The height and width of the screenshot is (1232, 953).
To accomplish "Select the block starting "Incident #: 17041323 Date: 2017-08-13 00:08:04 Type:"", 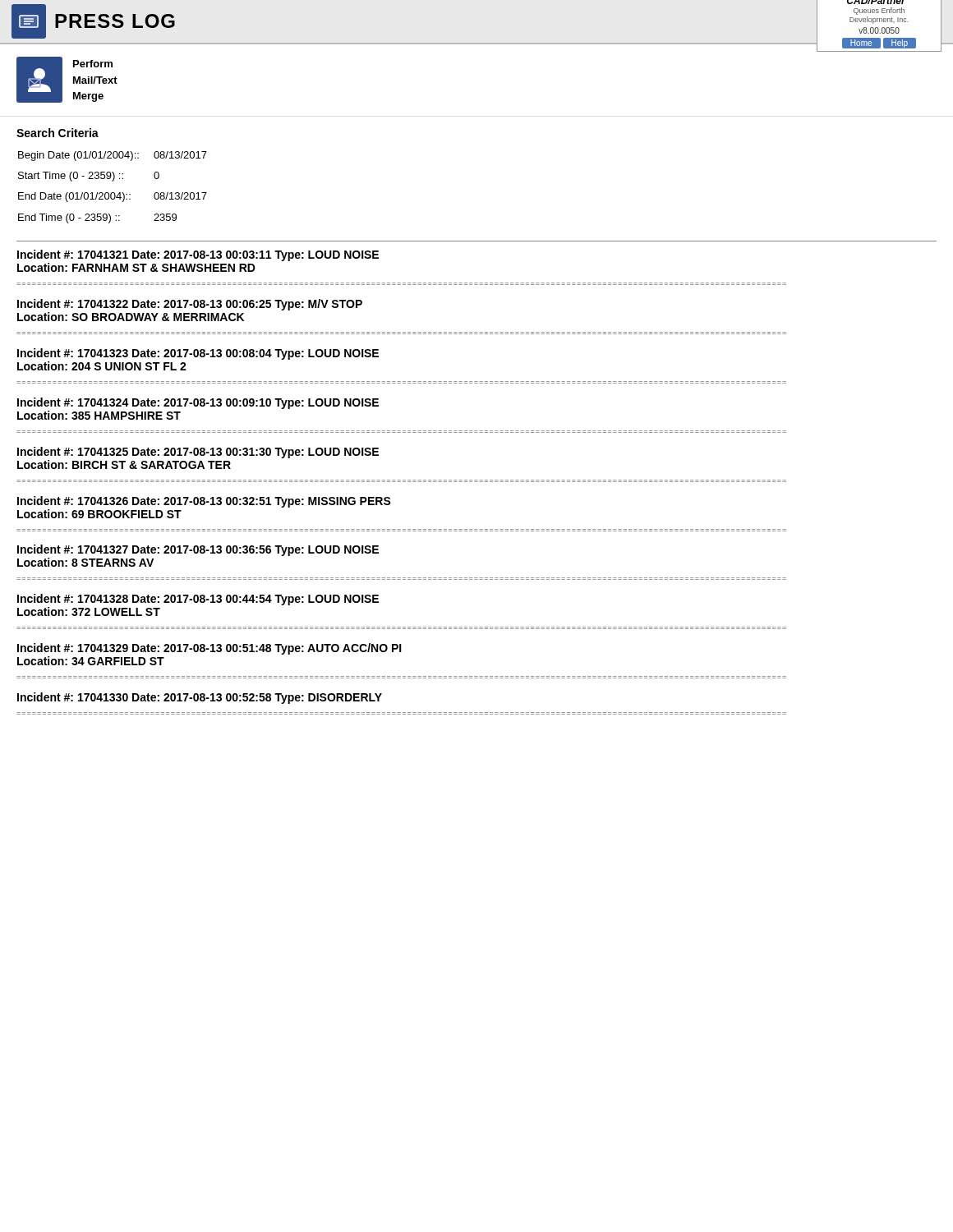I will (198, 354).
